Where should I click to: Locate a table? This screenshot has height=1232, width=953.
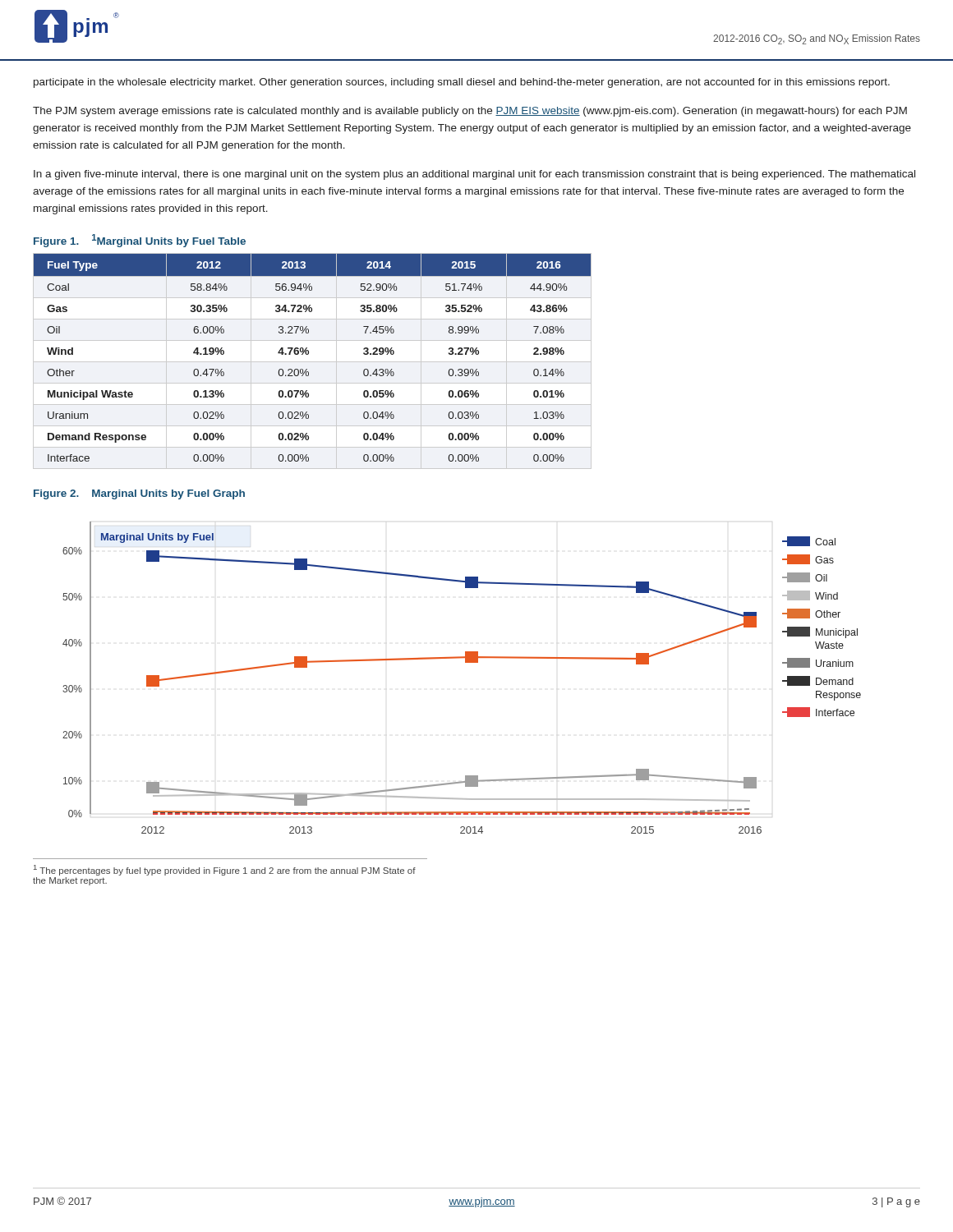[476, 361]
